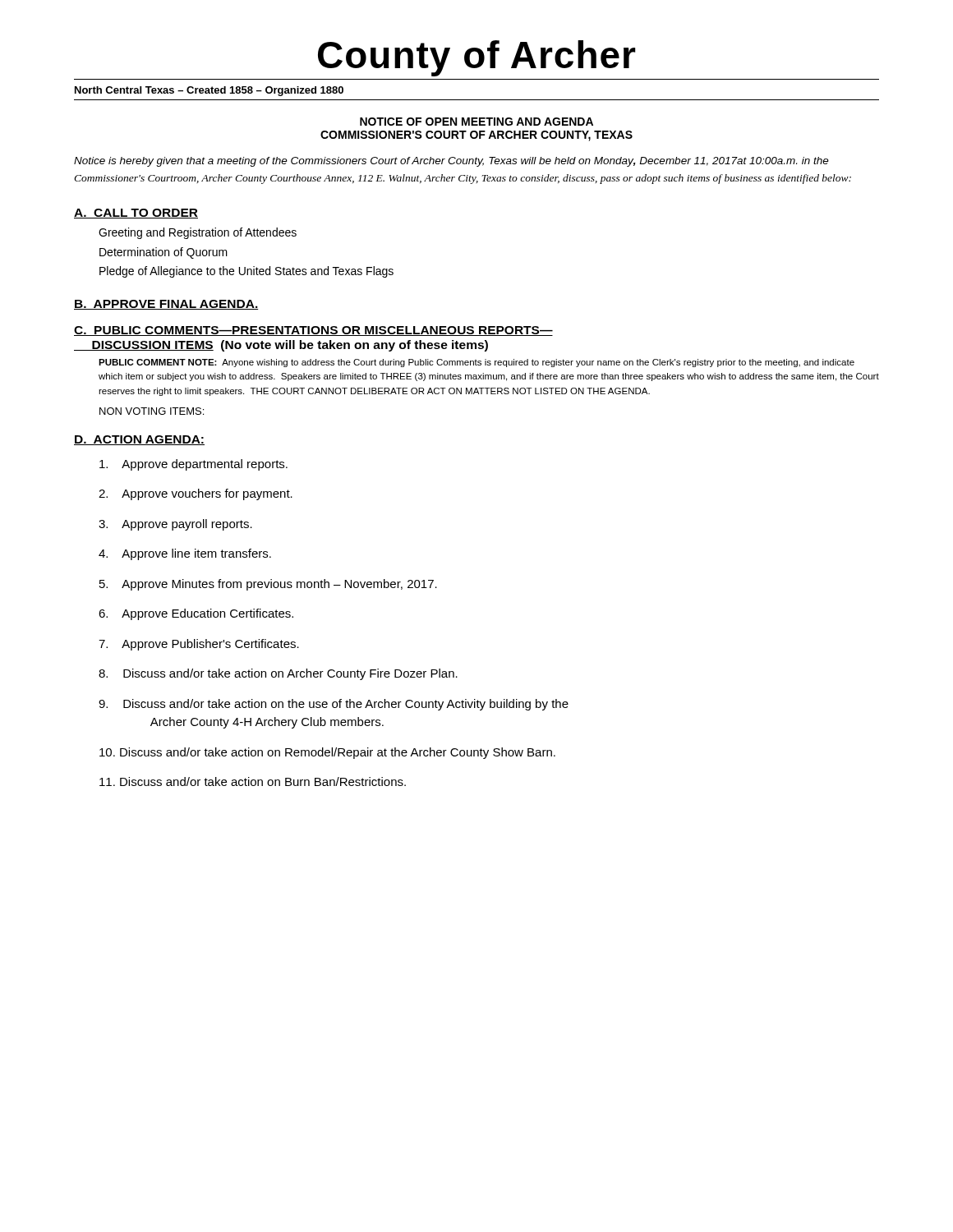
Task: Where does it say "B. APPROVE FINAL AGENDA."?
Action: pos(166,304)
